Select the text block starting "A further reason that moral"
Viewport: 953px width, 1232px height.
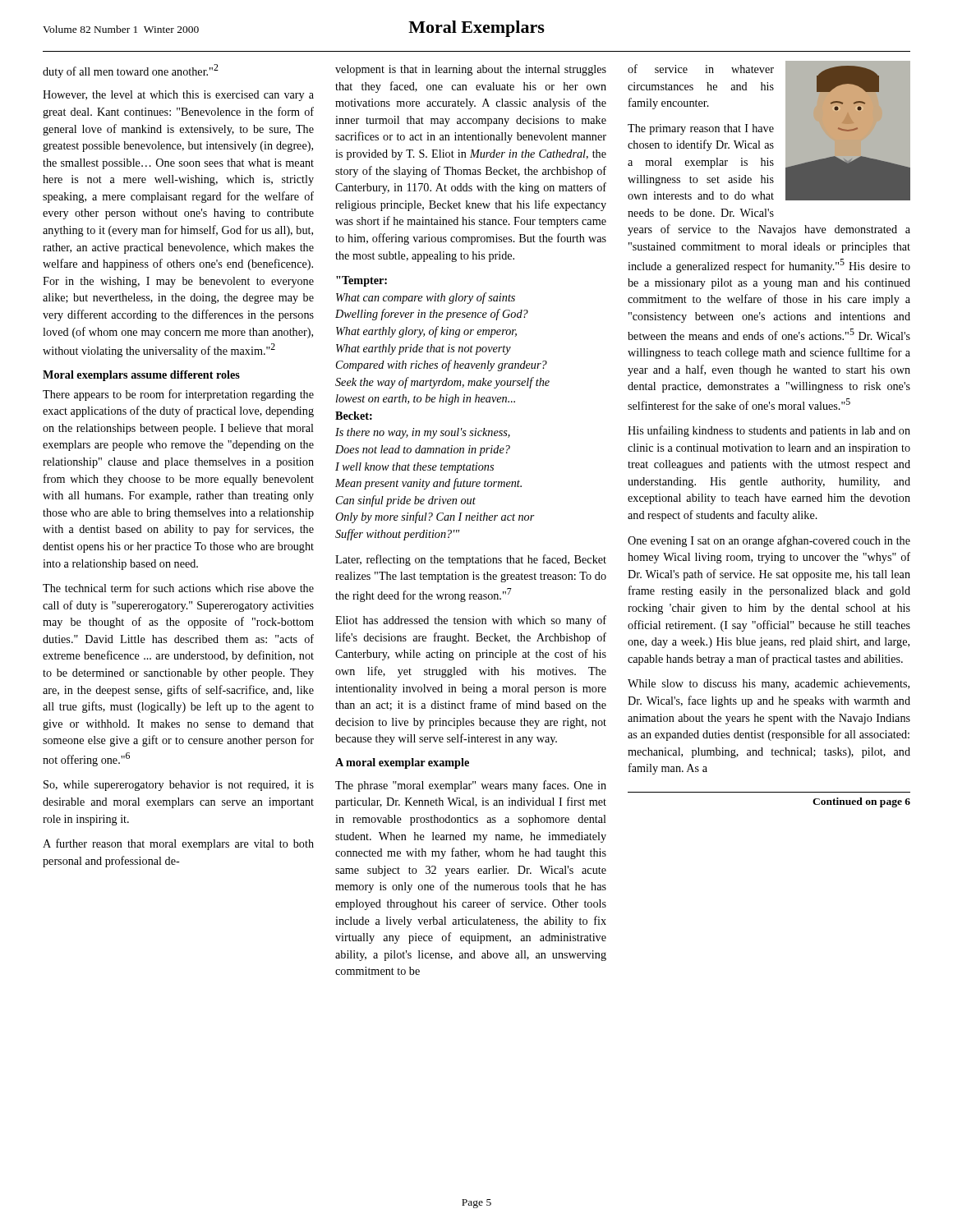178,852
